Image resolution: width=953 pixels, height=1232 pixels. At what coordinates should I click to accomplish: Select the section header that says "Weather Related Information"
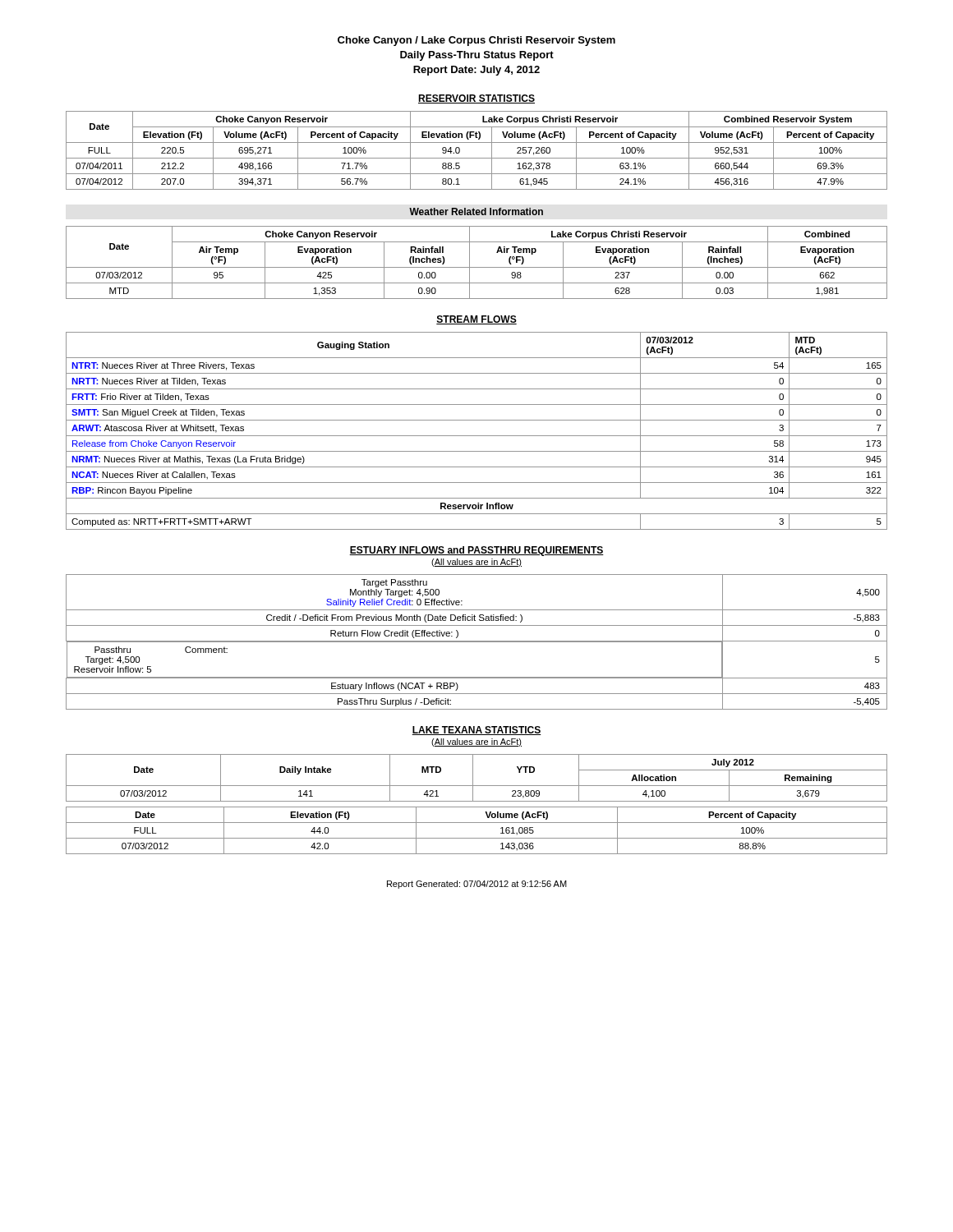click(476, 212)
